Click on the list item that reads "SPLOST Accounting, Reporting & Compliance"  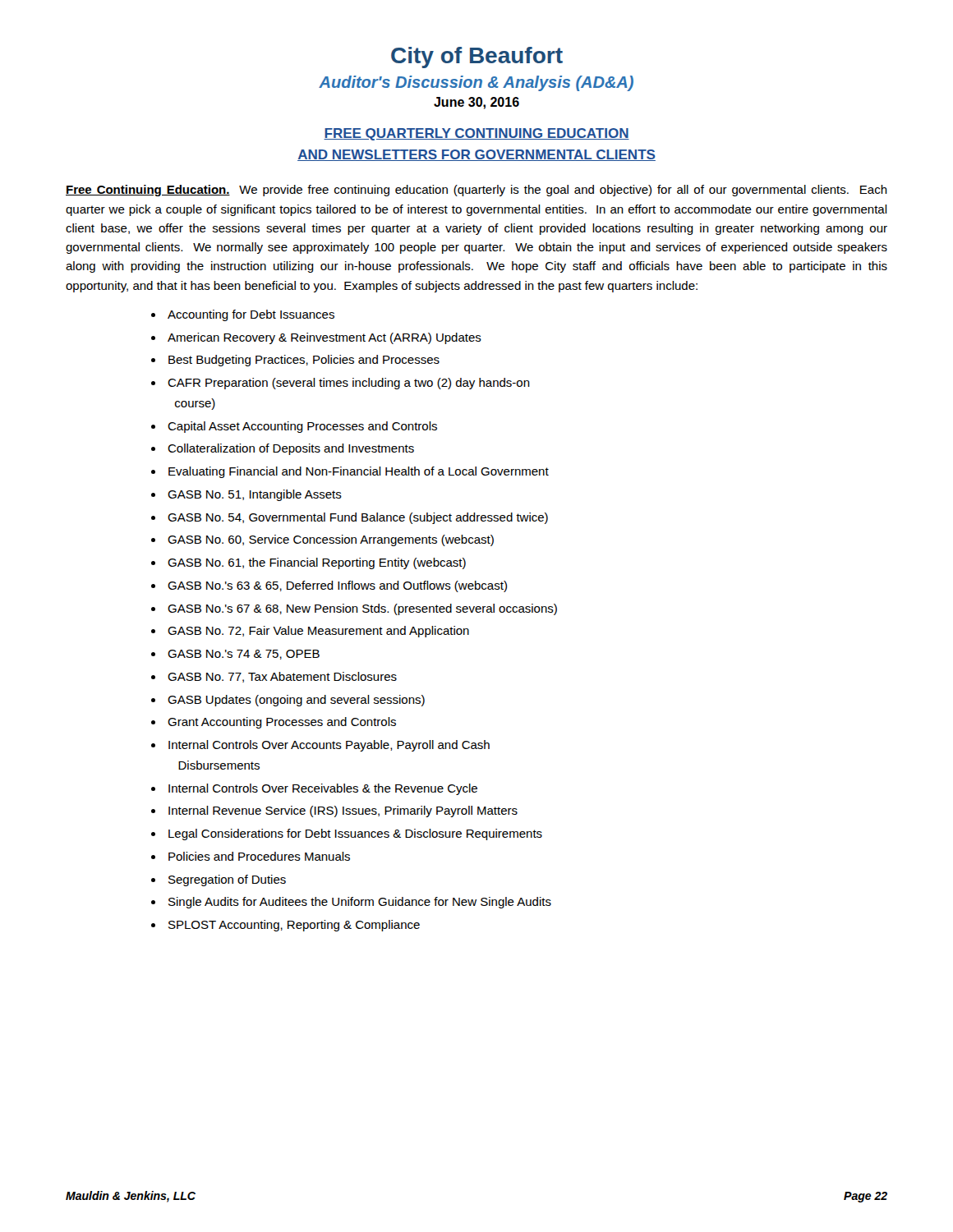tap(294, 925)
